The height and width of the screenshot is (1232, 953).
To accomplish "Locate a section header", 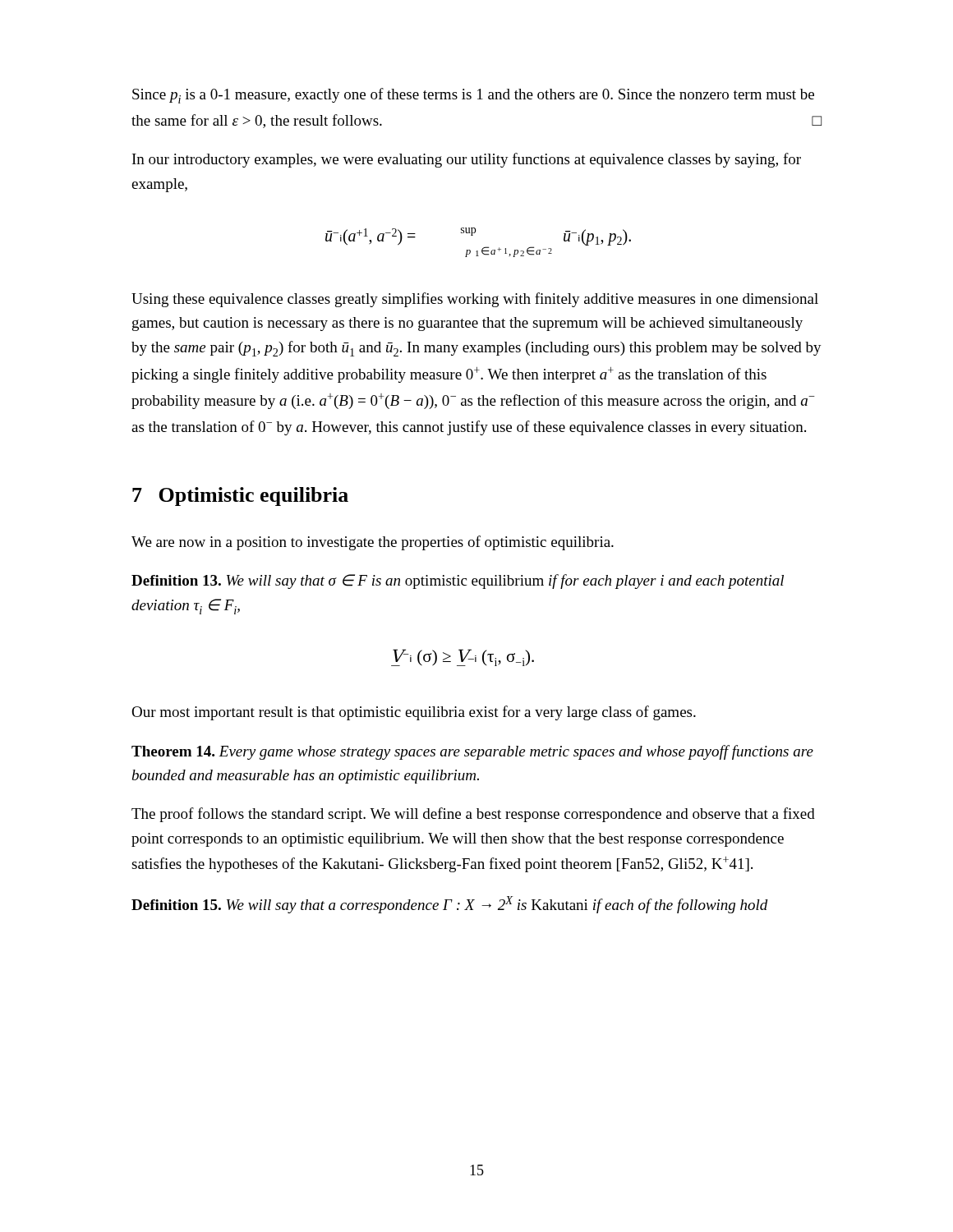I will (x=240, y=495).
